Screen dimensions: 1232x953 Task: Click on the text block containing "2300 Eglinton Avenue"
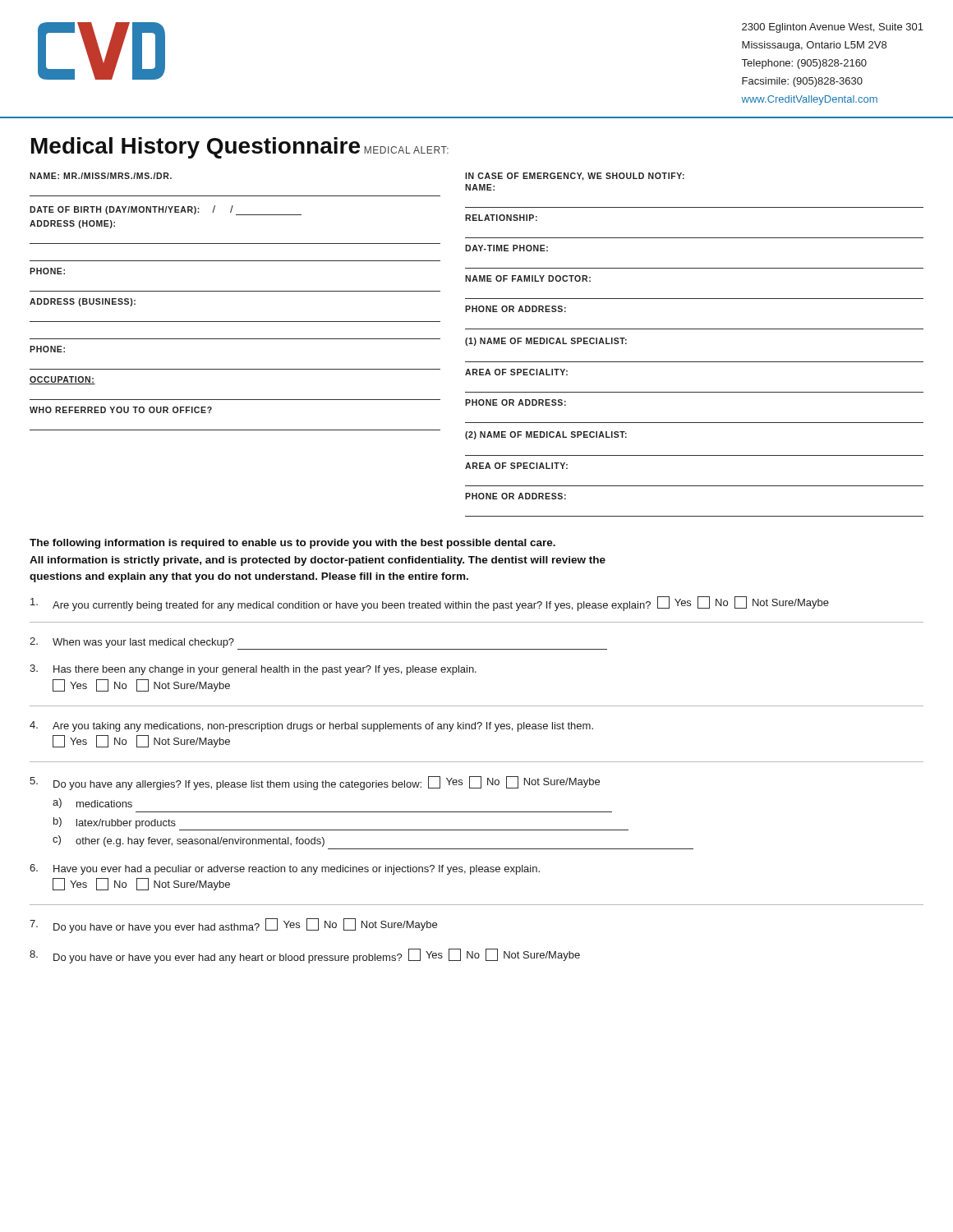(832, 63)
